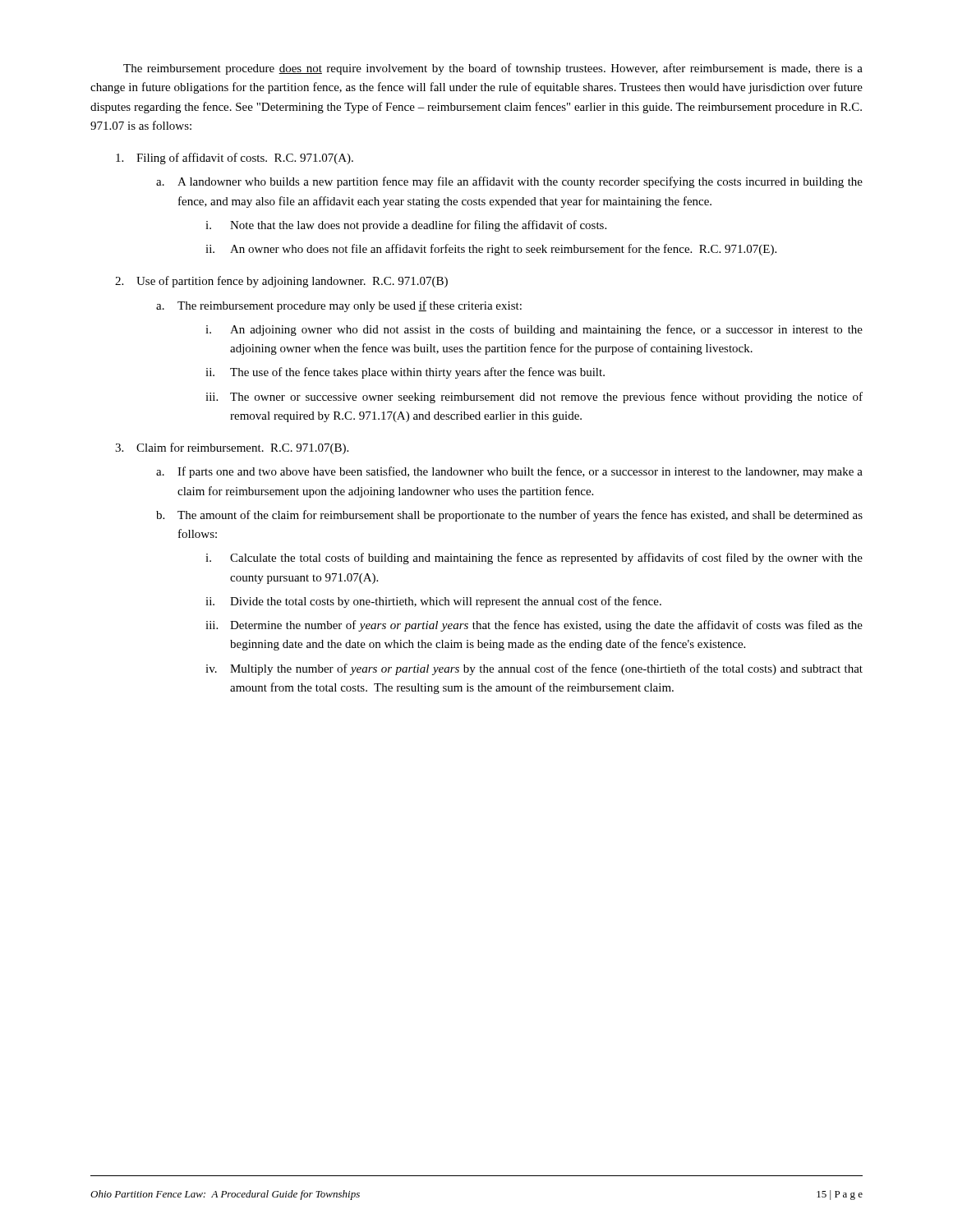This screenshot has height=1232, width=953.
Task: Locate the text starting "a. A landowner who builds a new partition"
Action: click(509, 192)
